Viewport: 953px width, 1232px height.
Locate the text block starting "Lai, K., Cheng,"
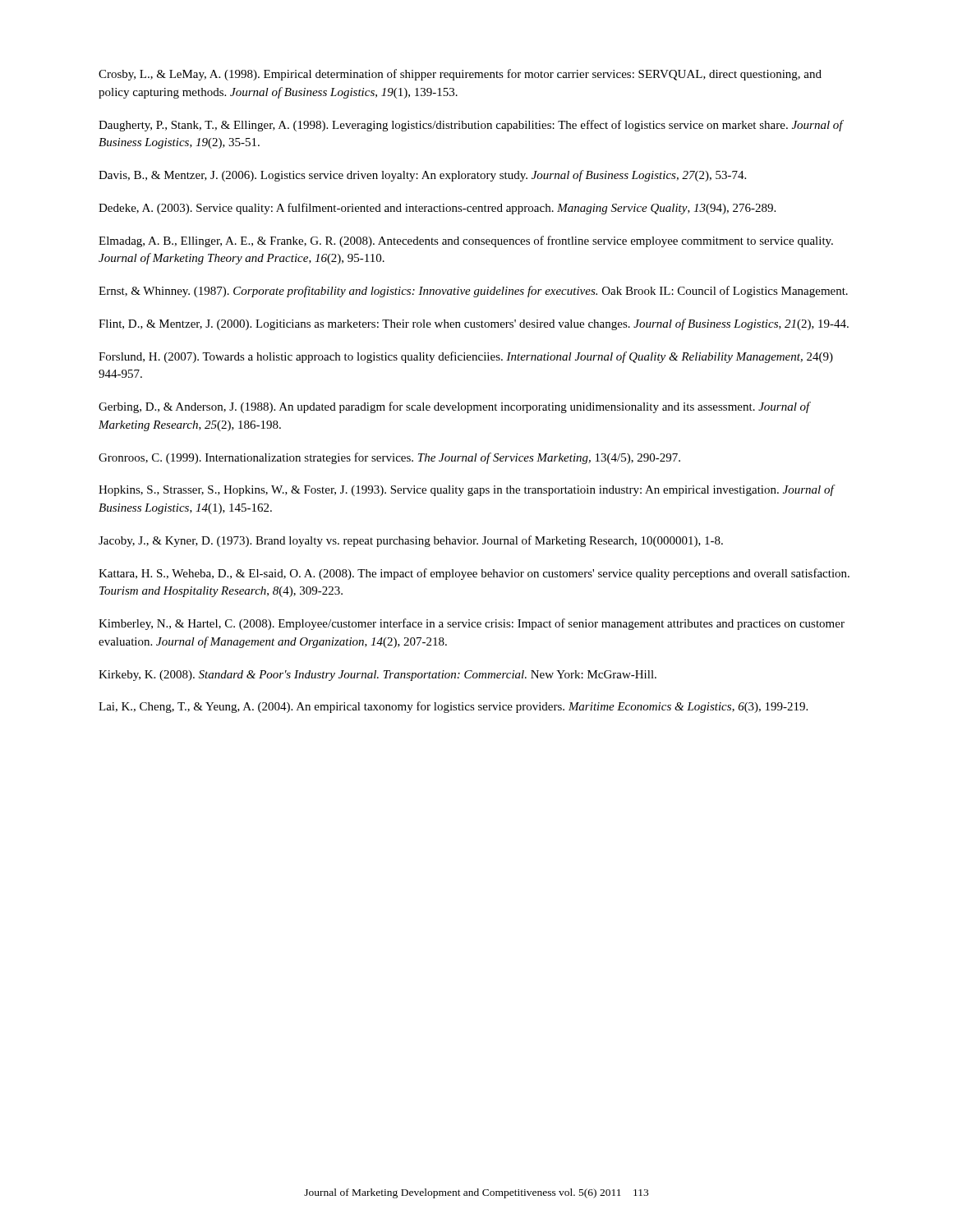[x=454, y=707]
